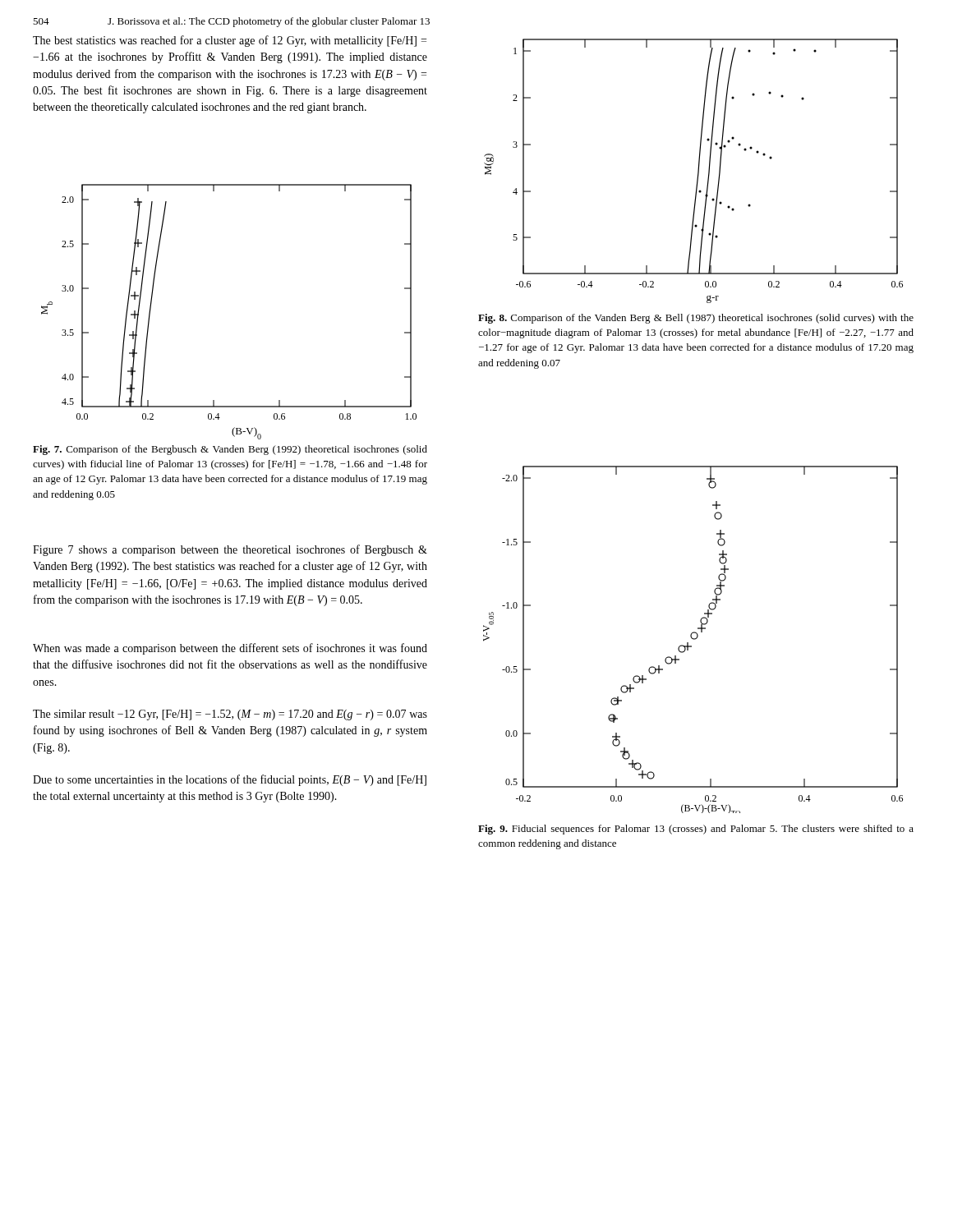Locate the text block with the text "When was made a comparison between the different"

[230, 665]
